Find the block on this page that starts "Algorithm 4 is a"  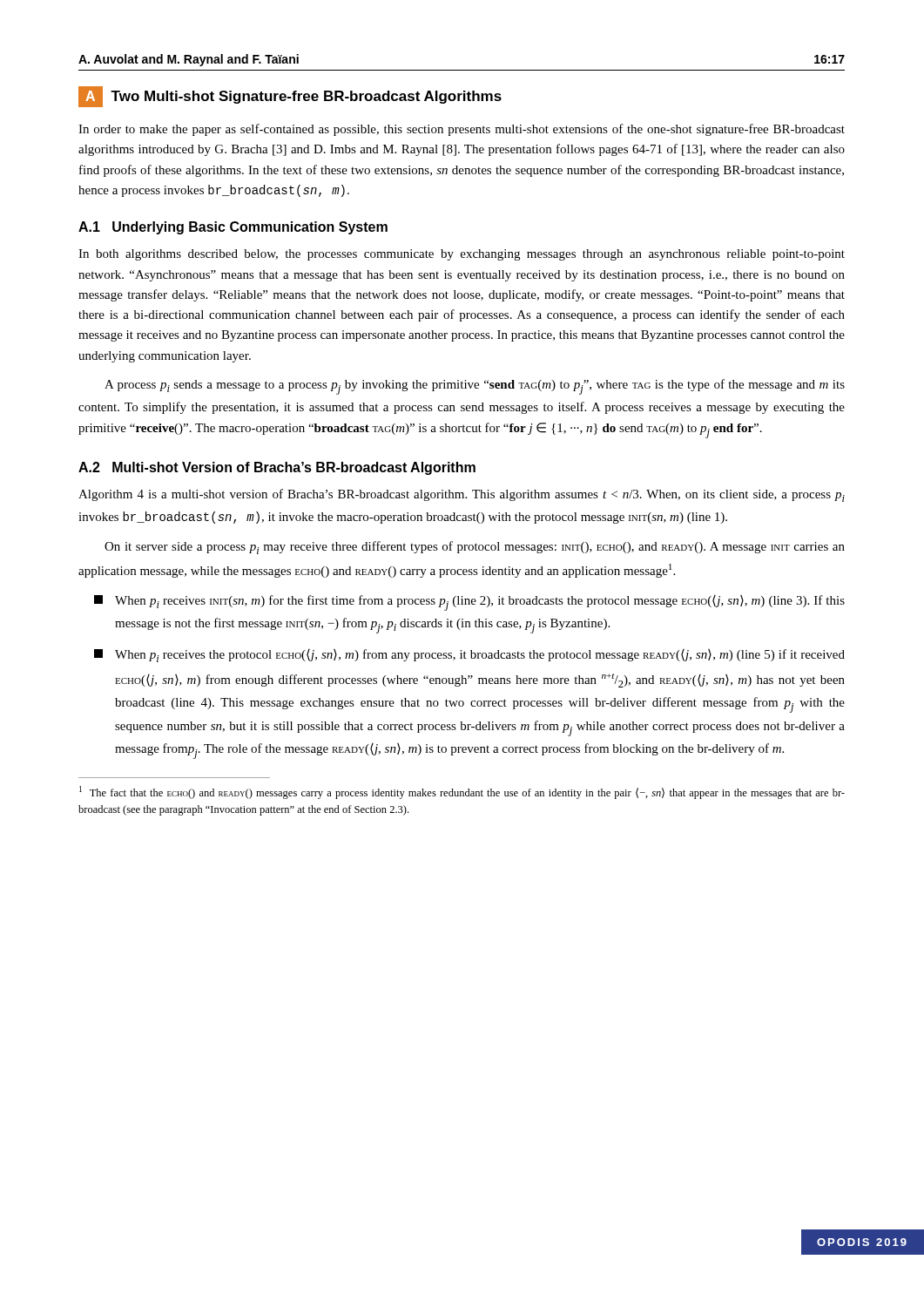click(462, 533)
